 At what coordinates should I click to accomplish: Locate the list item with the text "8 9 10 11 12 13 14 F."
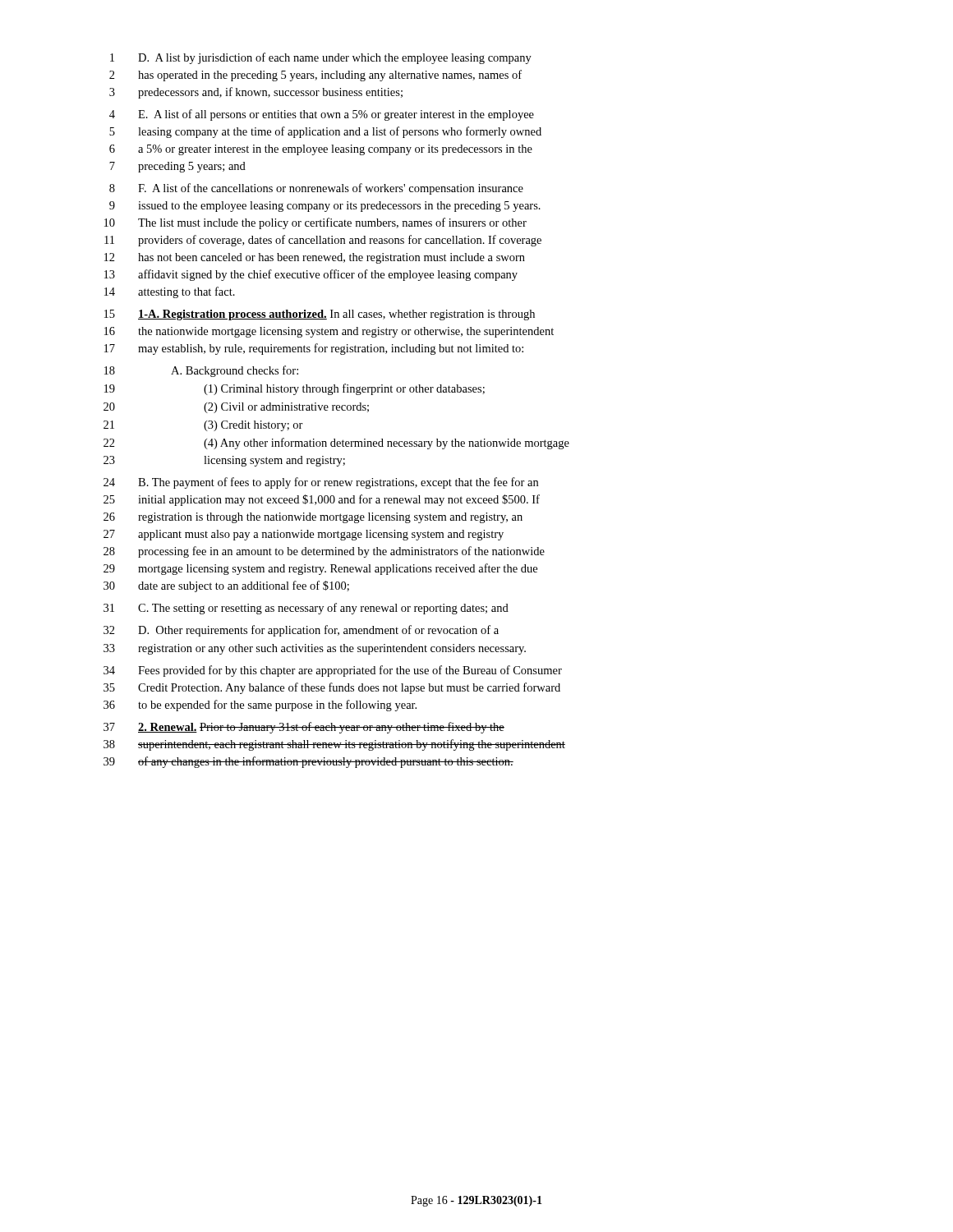point(476,240)
